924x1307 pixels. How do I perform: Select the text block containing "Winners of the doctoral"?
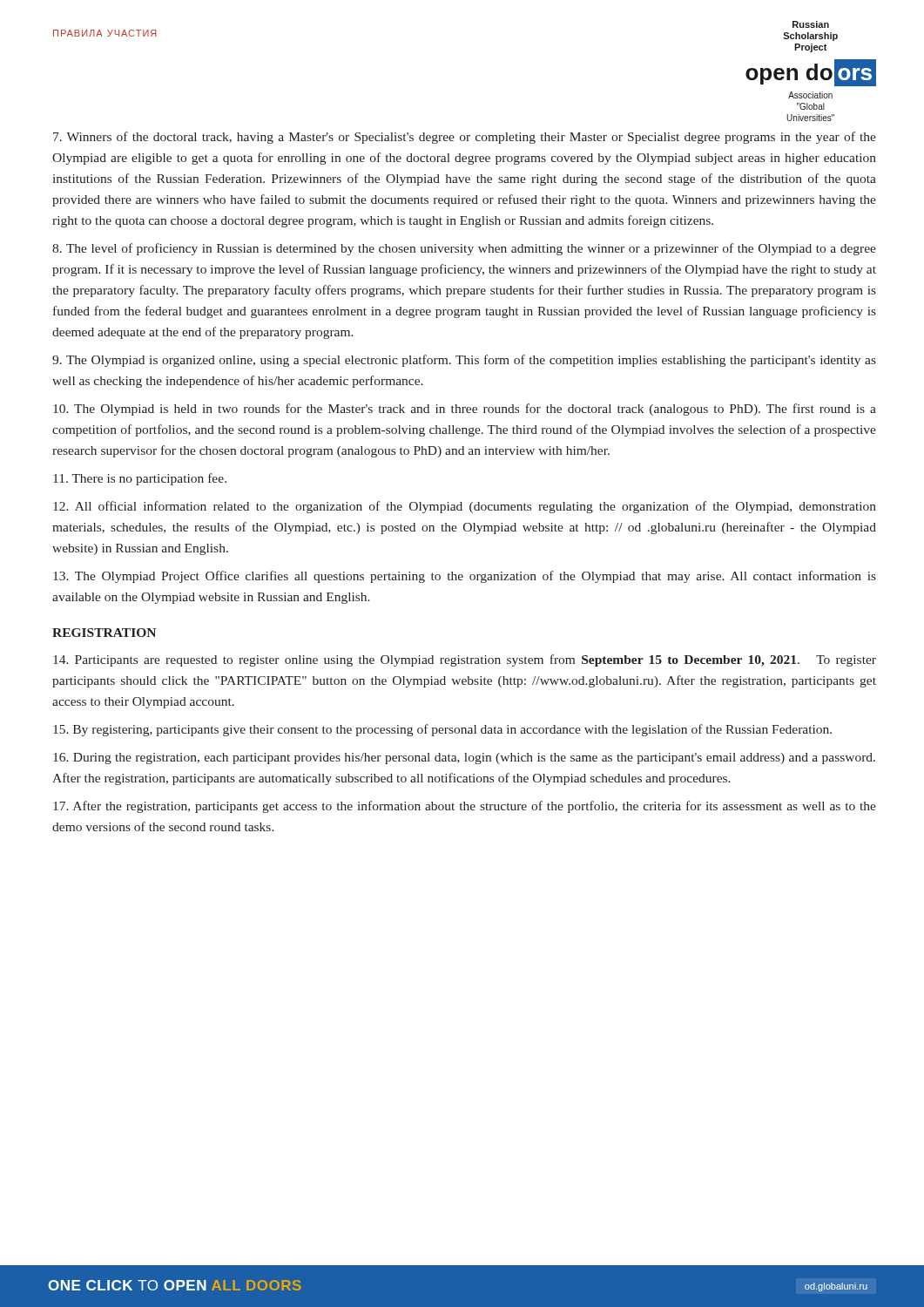(464, 178)
